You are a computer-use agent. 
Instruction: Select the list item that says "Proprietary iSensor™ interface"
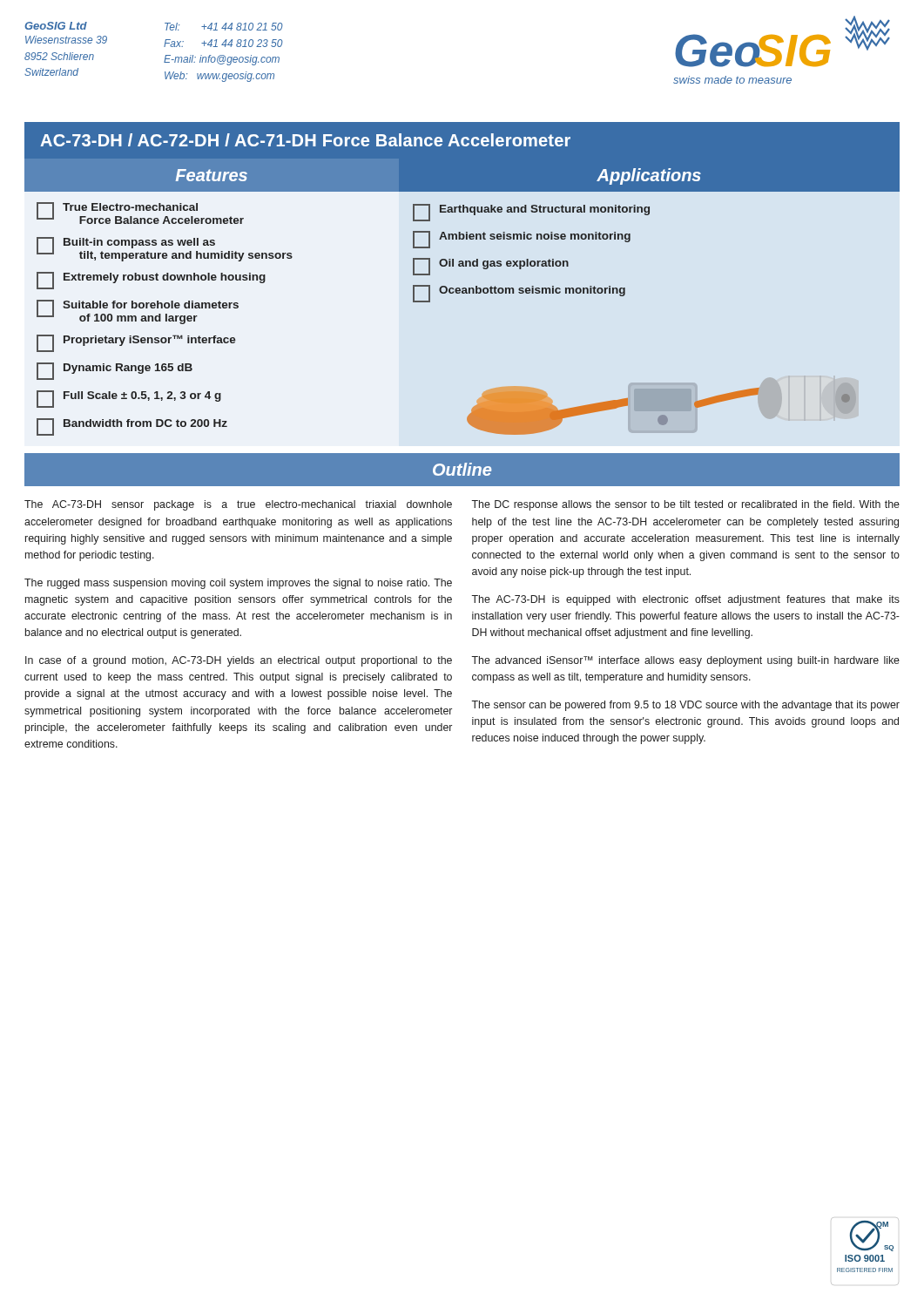tap(136, 342)
